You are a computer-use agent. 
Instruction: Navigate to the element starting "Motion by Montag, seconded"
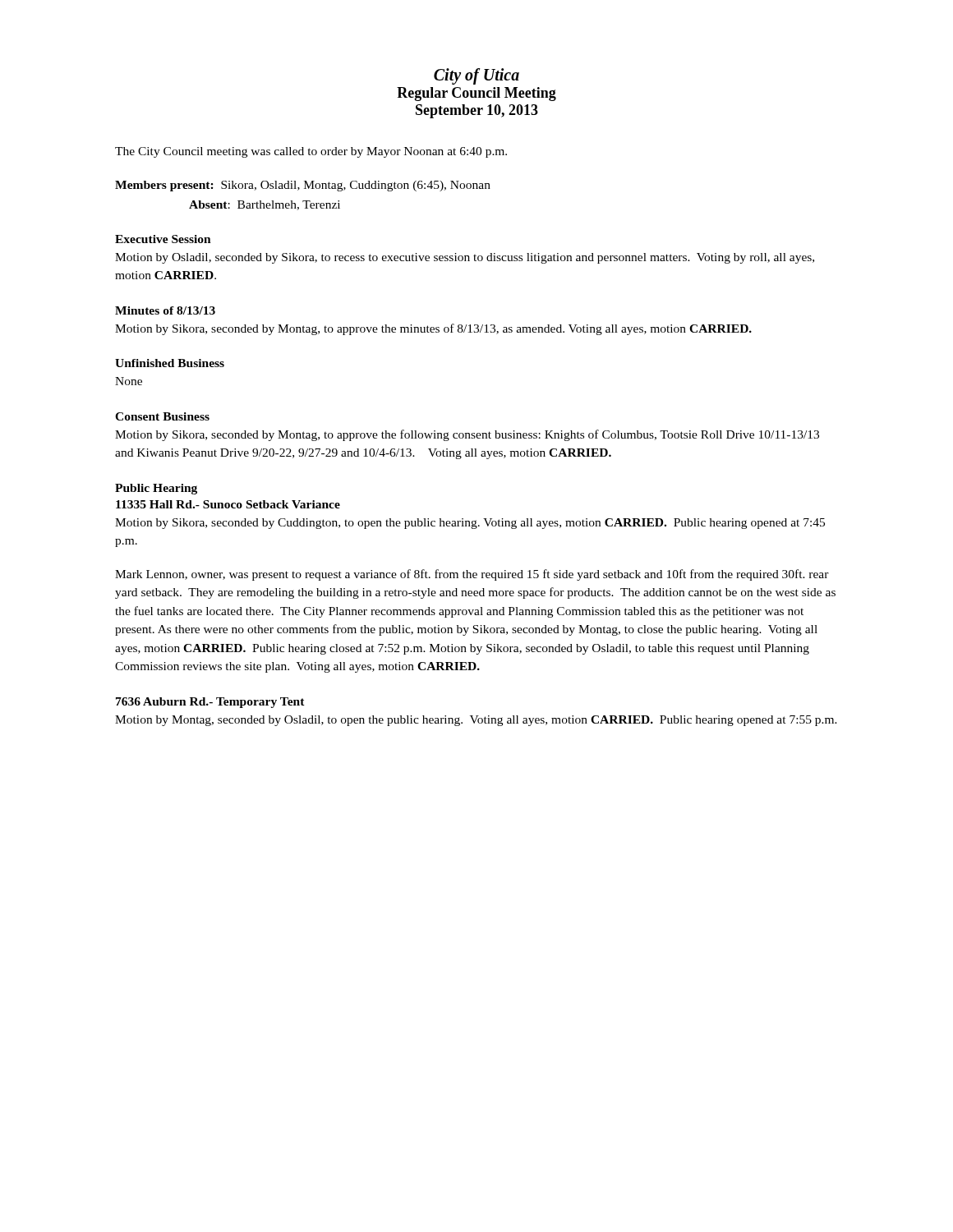(476, 719)
